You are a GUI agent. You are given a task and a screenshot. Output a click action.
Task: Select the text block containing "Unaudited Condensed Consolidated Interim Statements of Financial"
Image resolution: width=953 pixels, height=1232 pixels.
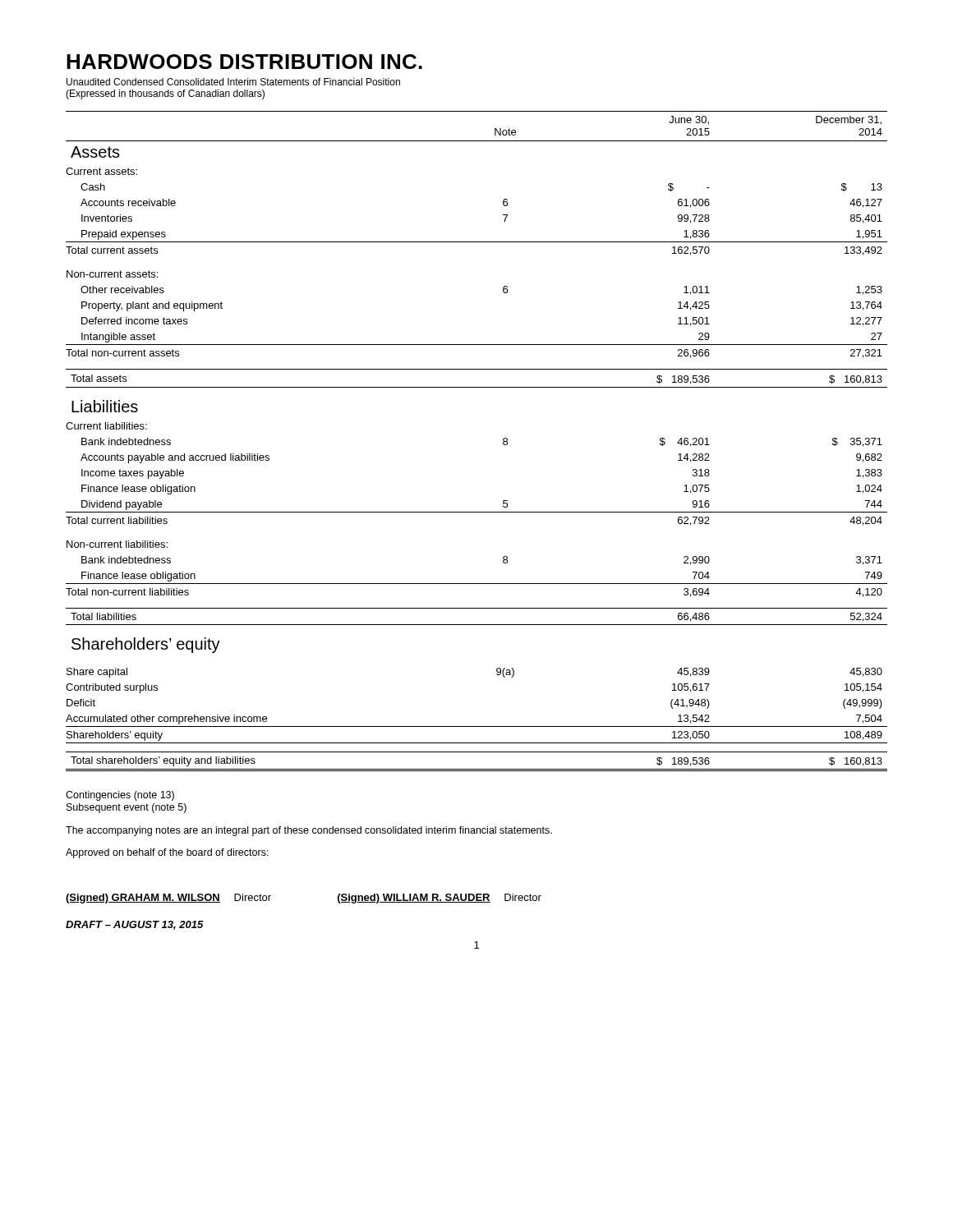point(233,82)
